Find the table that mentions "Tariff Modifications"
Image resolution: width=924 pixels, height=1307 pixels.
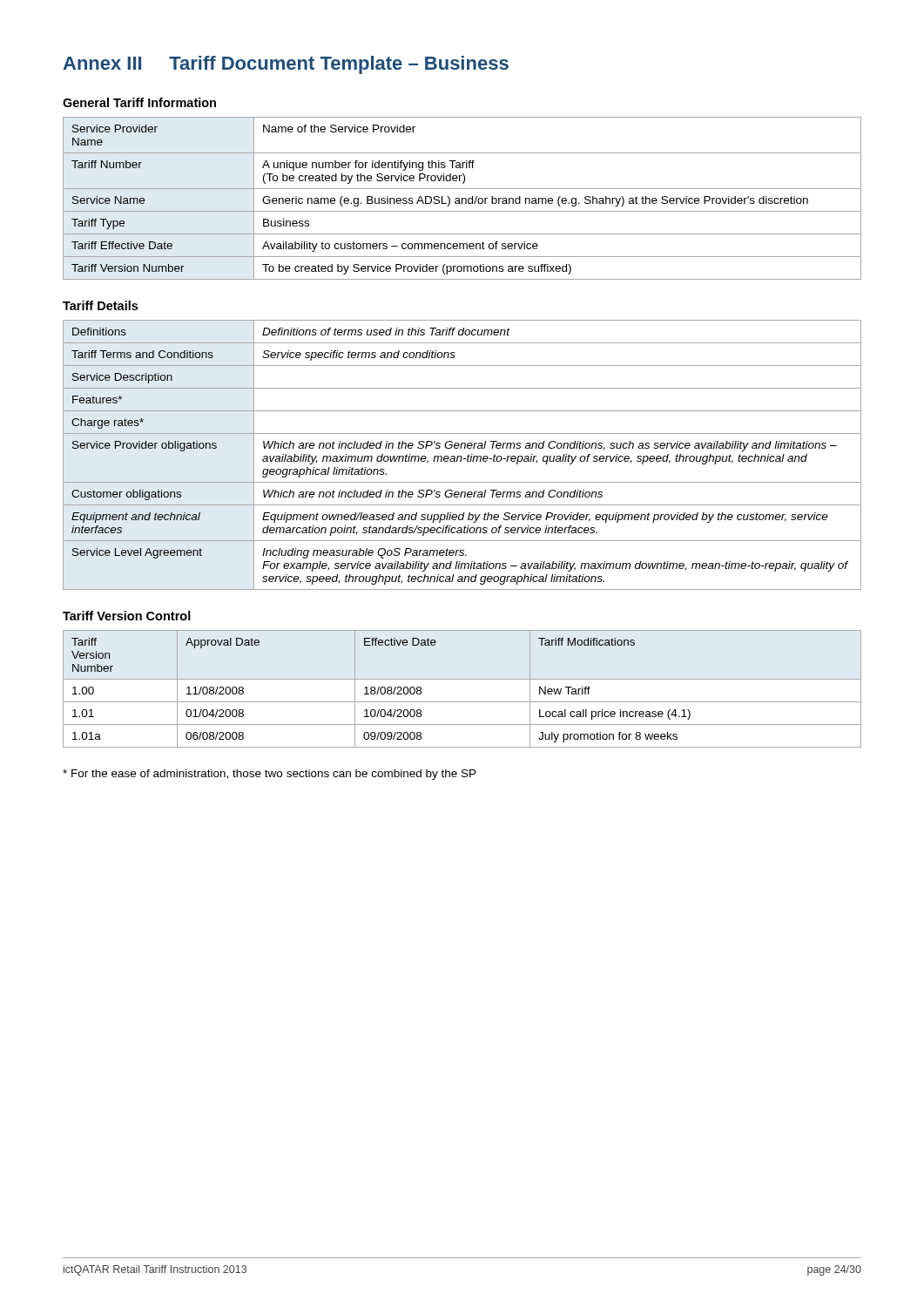coord(462,689)
